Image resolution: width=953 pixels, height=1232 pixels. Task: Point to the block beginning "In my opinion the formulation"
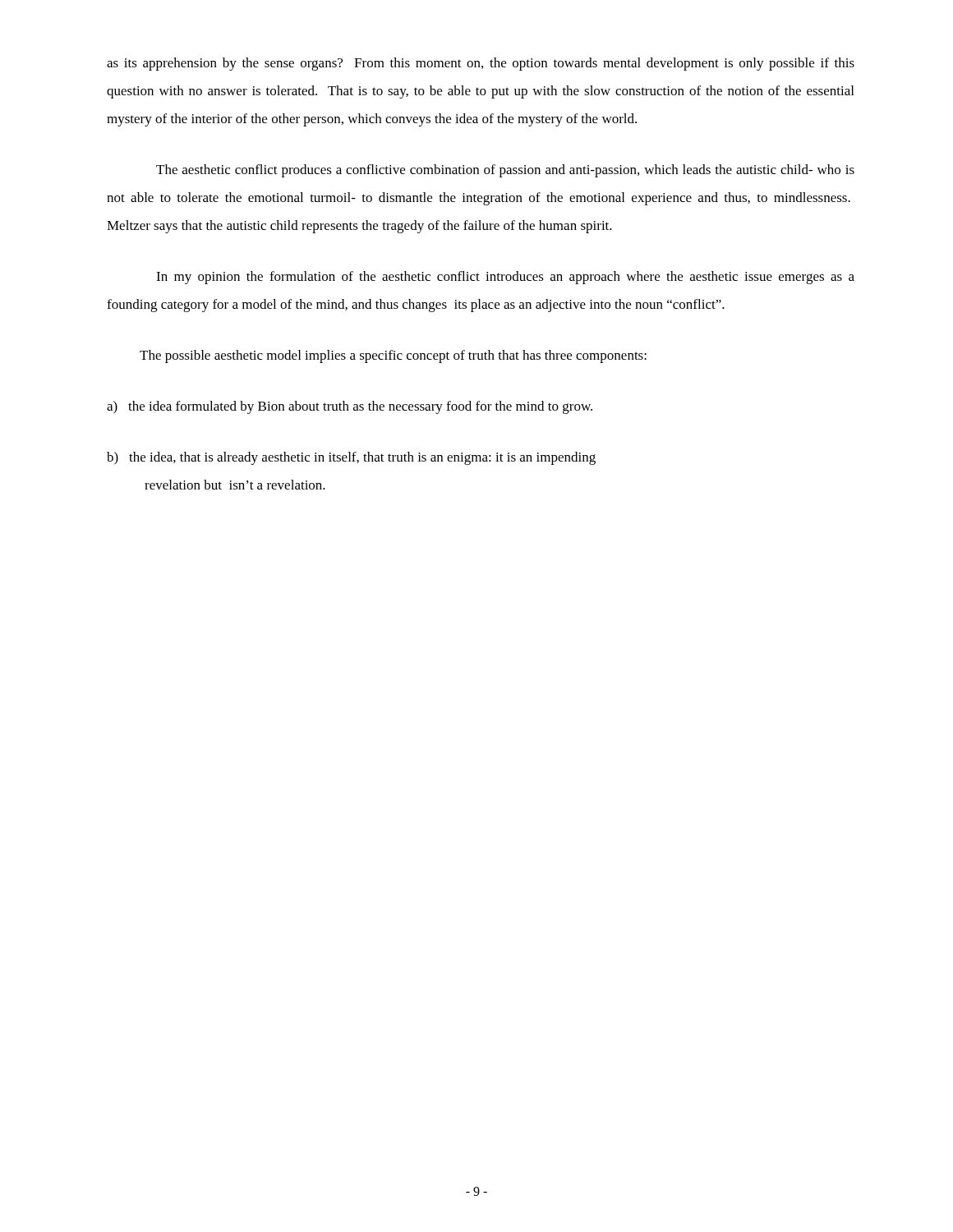pos(481,290)
